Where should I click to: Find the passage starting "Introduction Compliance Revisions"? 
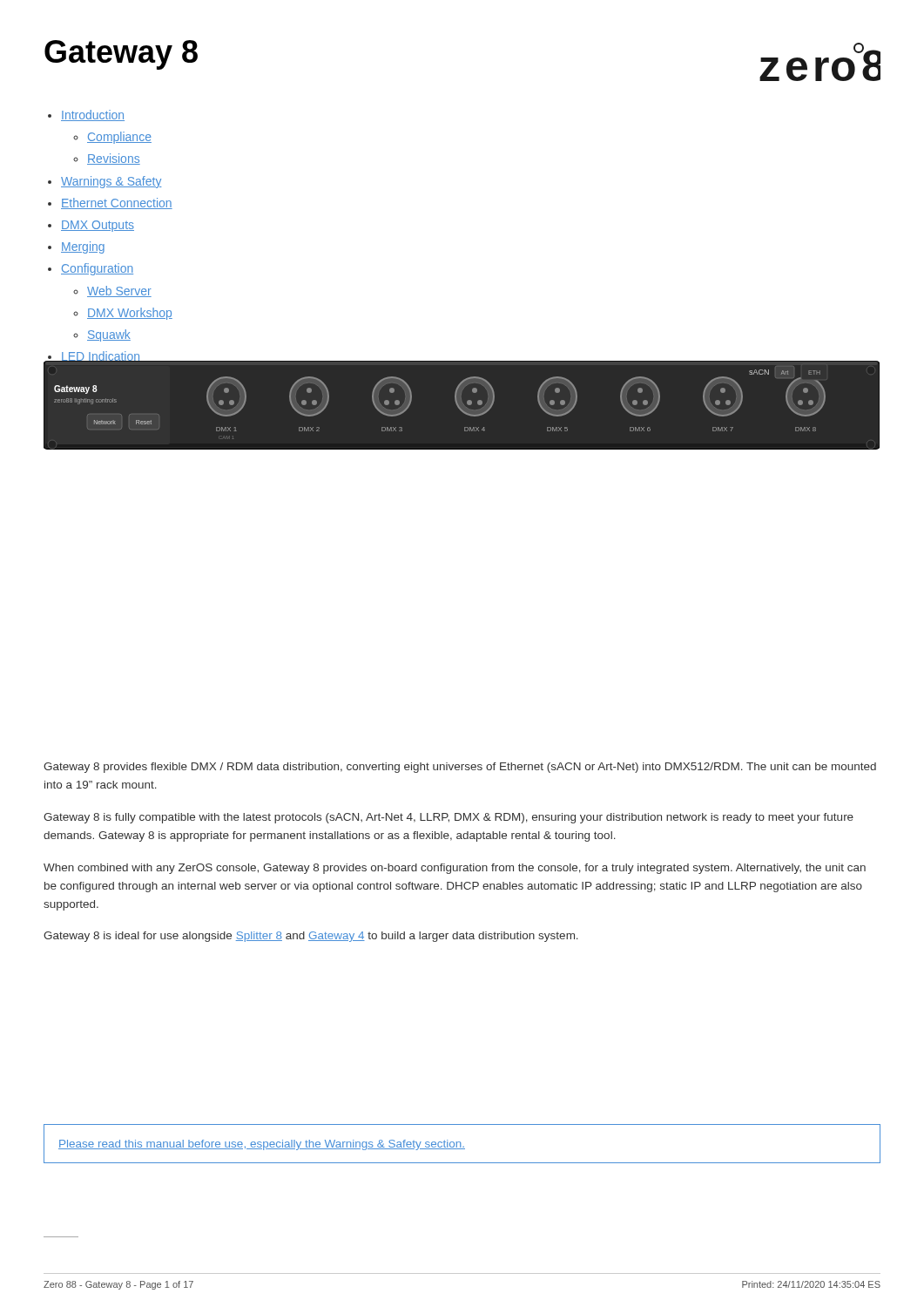[117, 139]
